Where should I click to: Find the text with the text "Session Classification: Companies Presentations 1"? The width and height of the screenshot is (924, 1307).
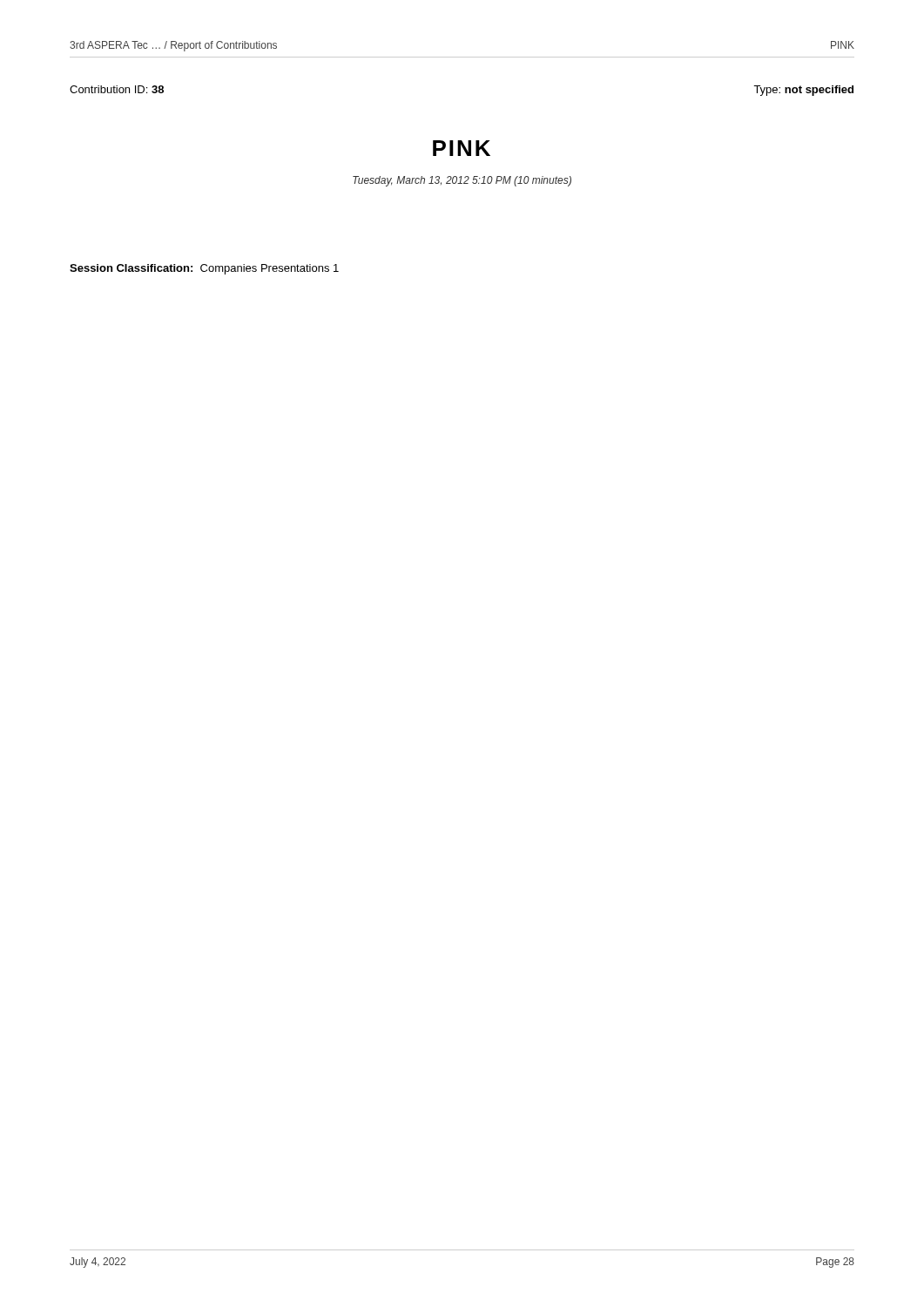click(204, 268)
